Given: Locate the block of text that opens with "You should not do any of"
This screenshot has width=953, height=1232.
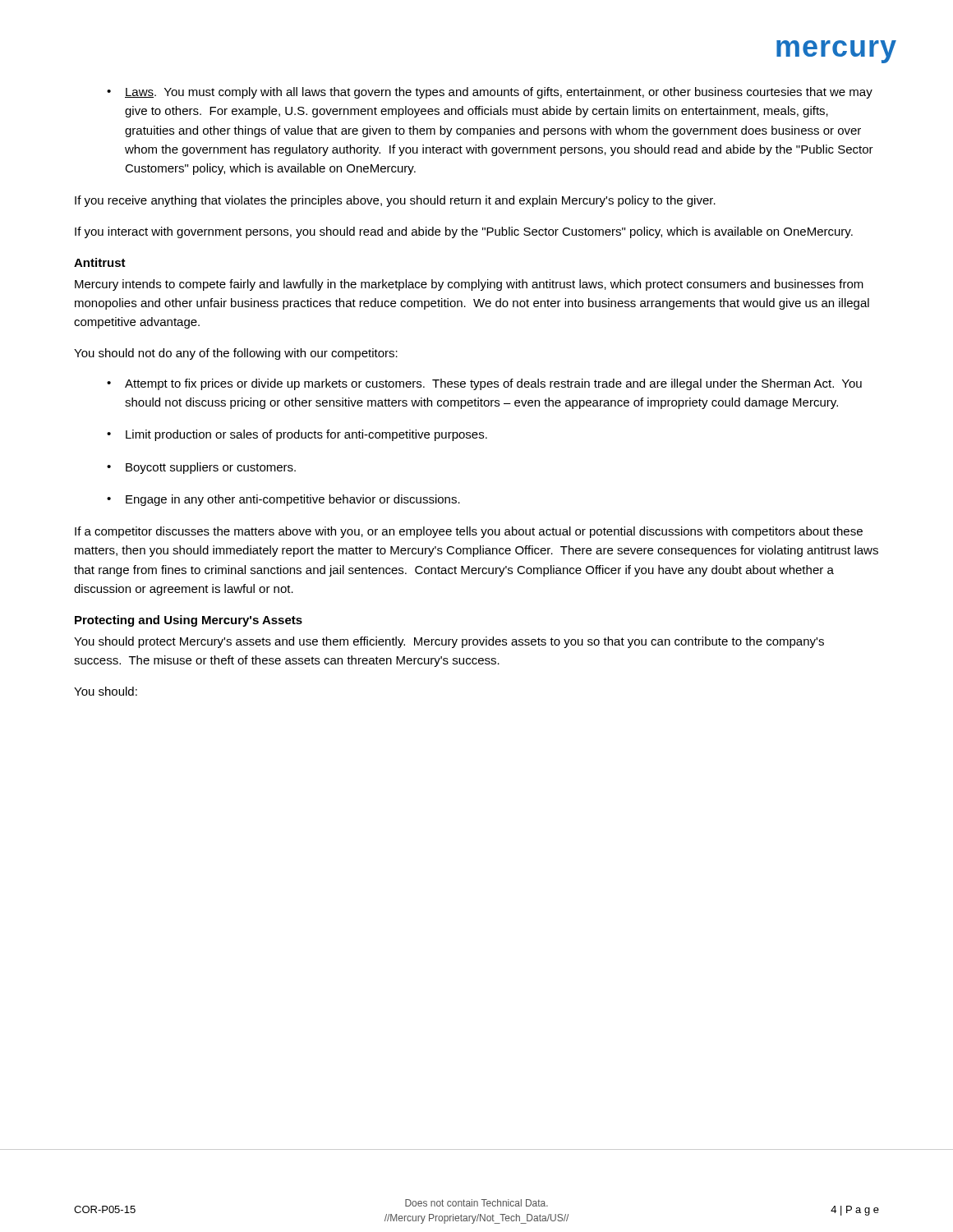Looking at the screenshot, I should click(x=236, y=352).
